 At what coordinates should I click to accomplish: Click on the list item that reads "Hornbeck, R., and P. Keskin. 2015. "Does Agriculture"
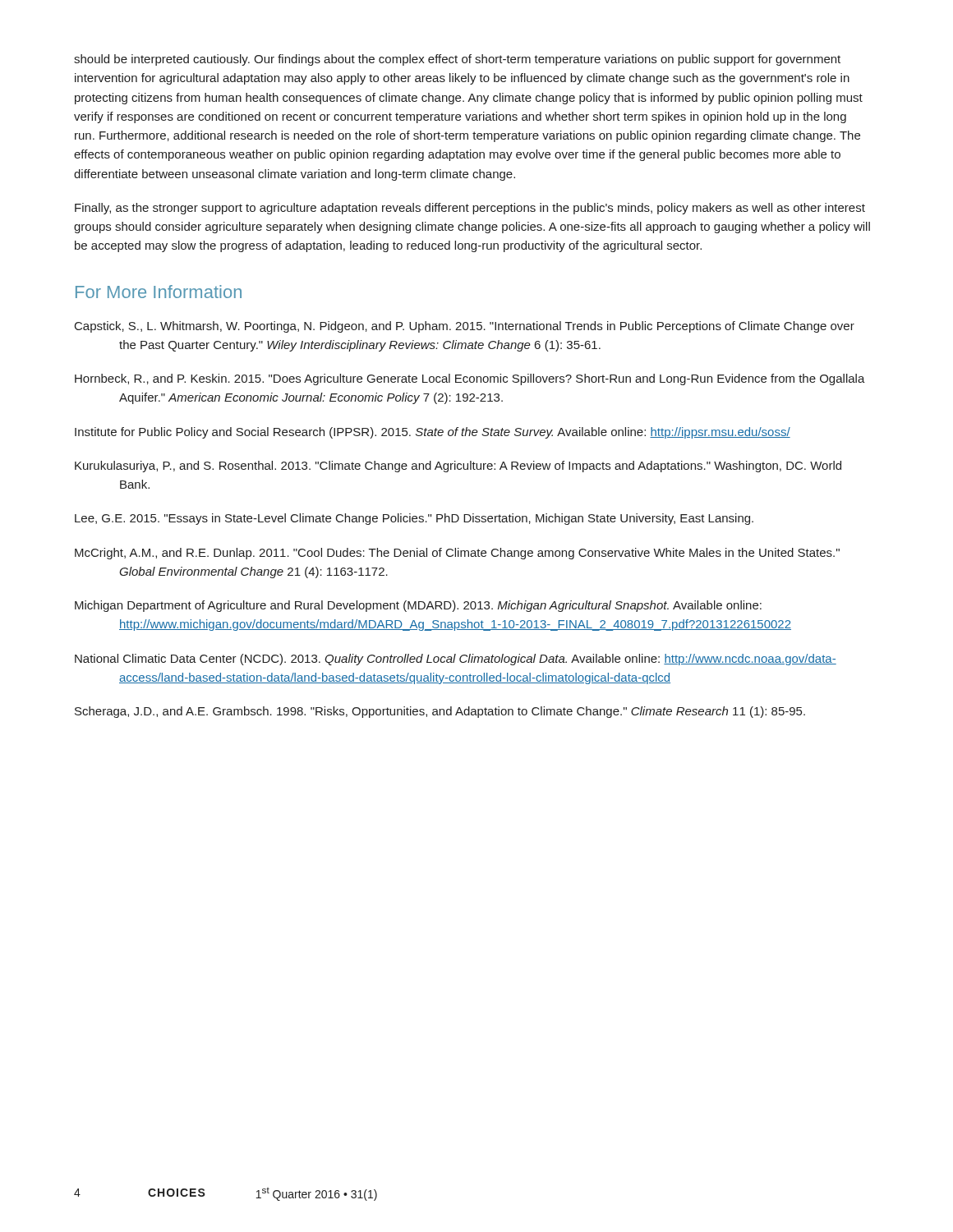(472, 388)
